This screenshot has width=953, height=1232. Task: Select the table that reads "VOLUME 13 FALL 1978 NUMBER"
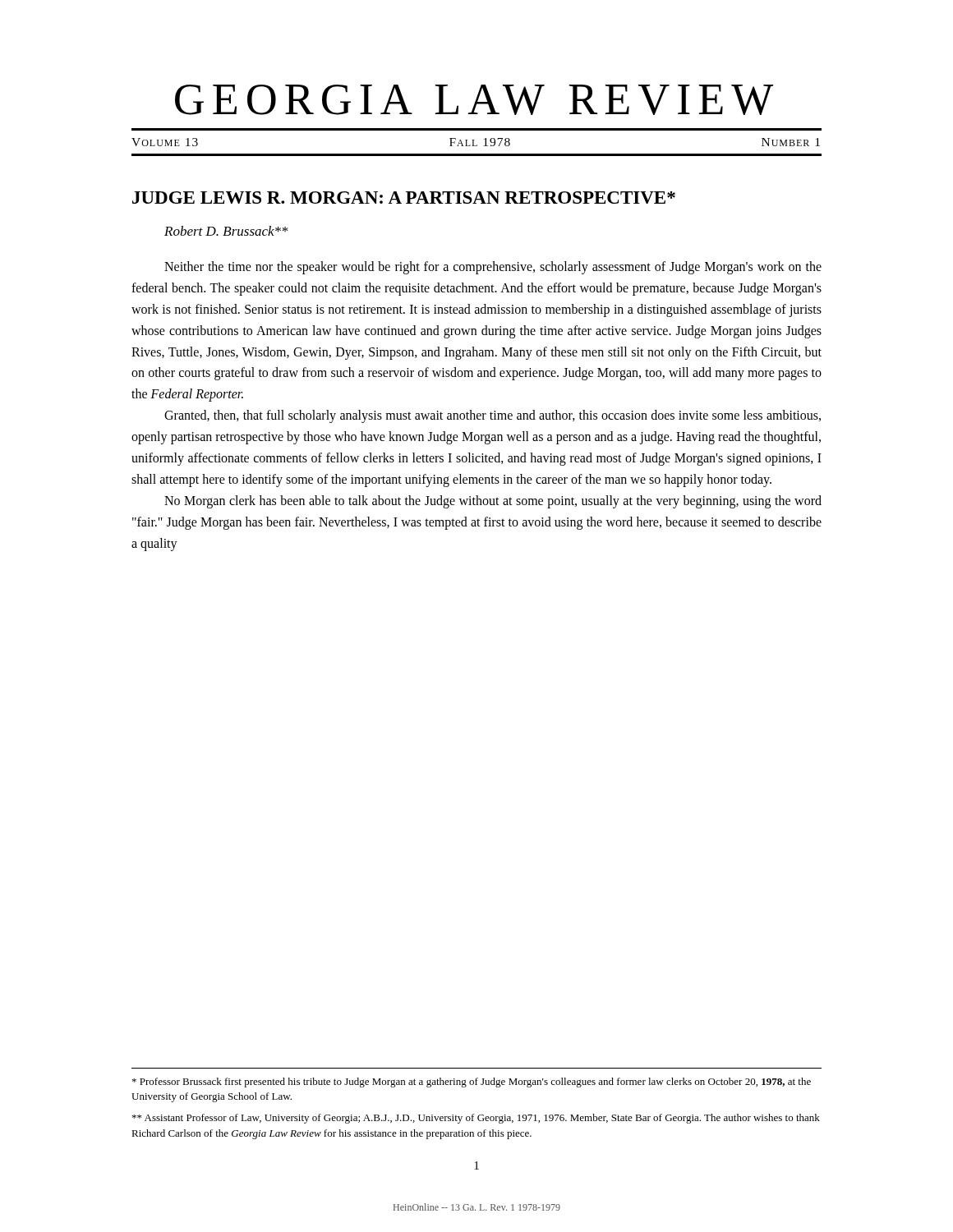coord(476,142)
